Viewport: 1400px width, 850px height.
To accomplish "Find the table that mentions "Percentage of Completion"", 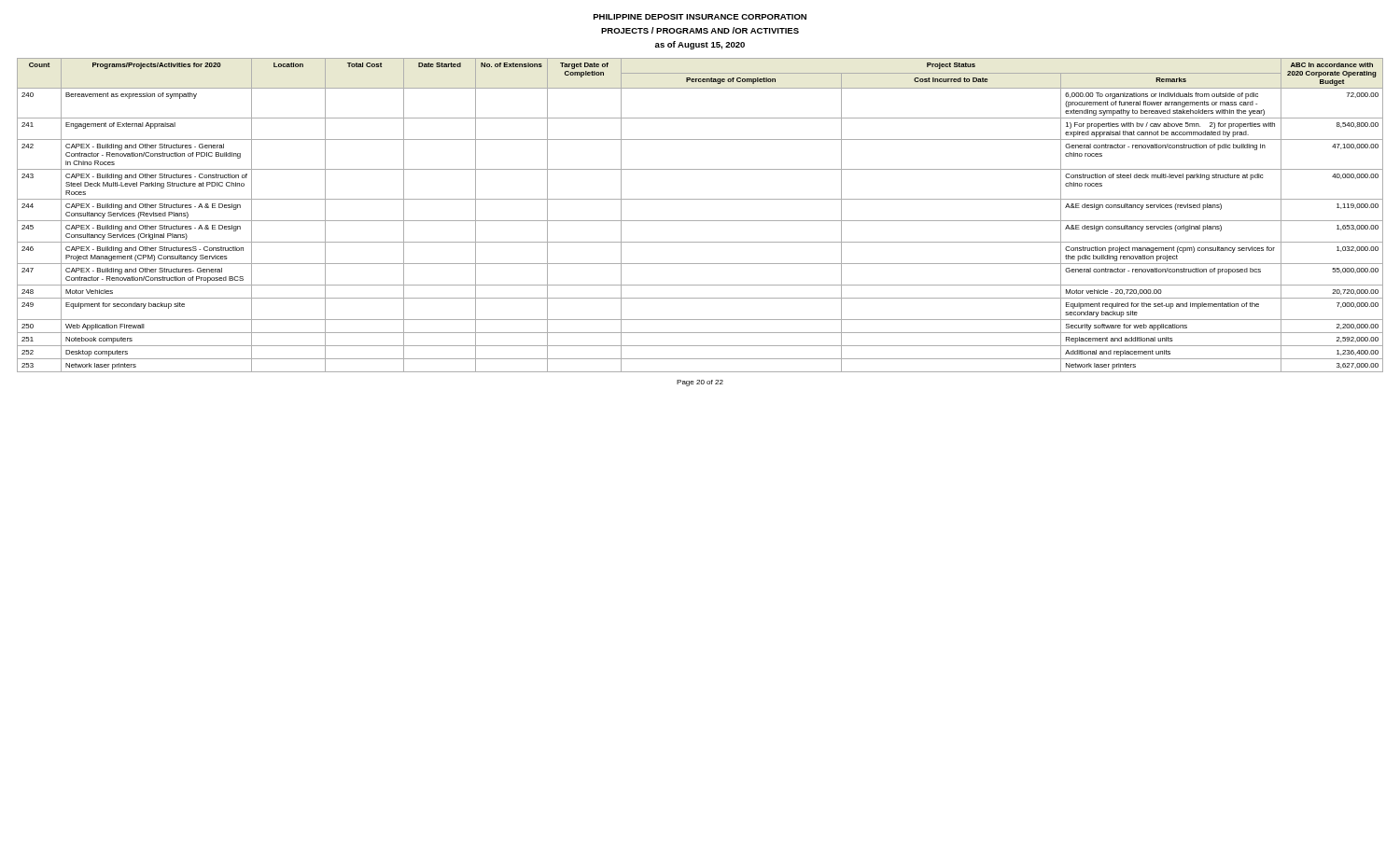I will click(700, 215).
